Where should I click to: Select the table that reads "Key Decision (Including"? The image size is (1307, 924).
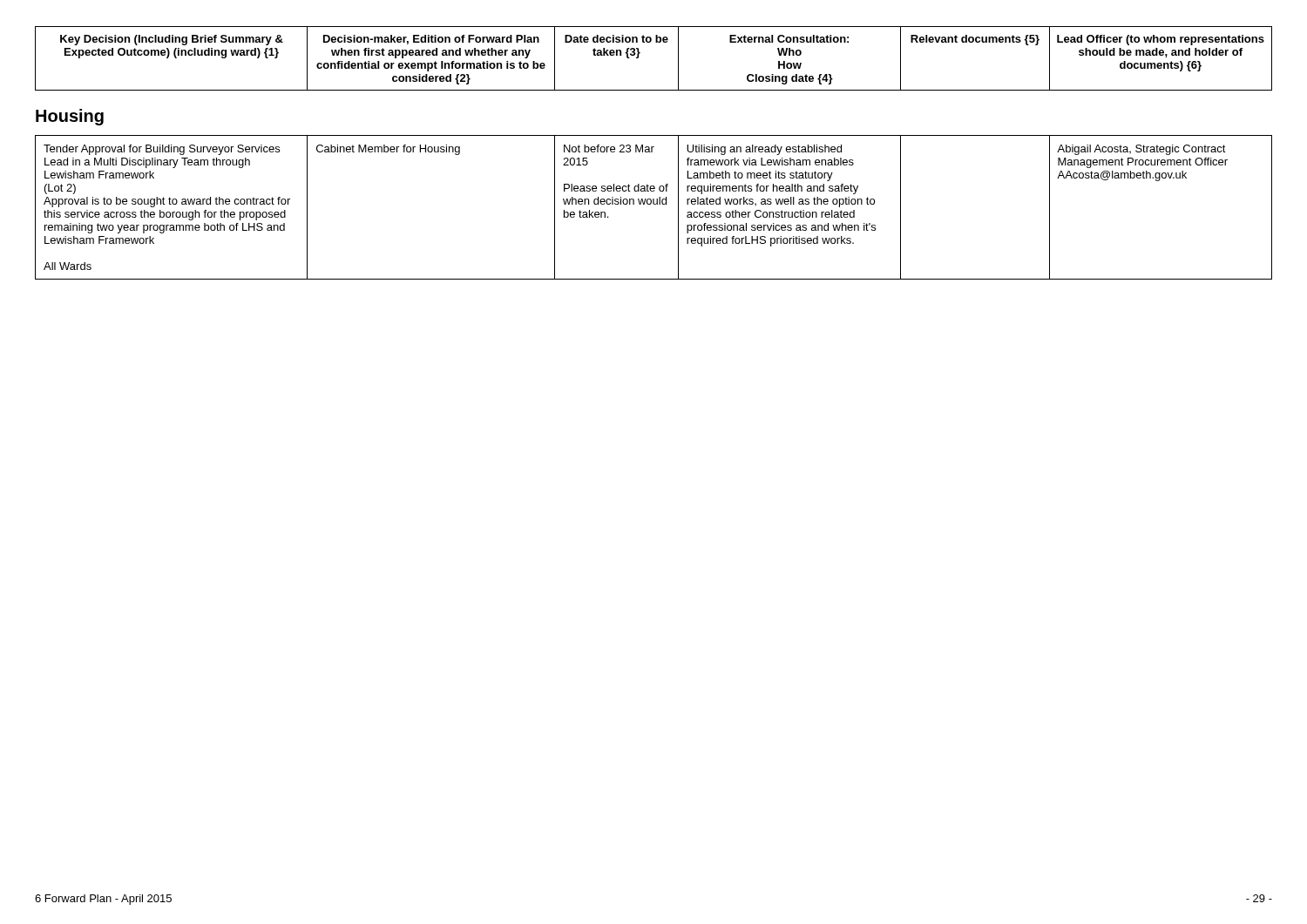[x=654, y=58]
